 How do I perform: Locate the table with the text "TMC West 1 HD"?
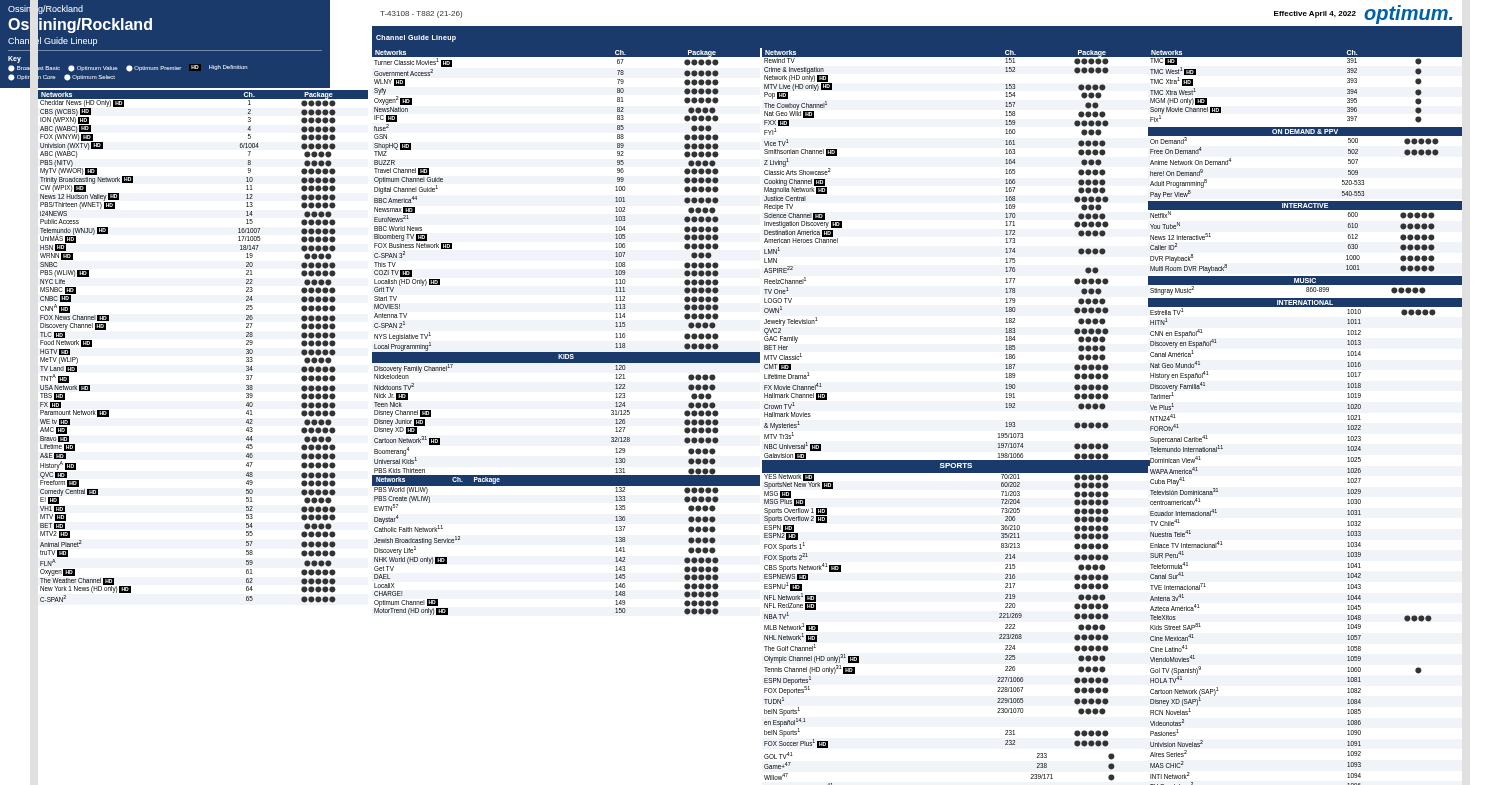tap(1305, 86)
